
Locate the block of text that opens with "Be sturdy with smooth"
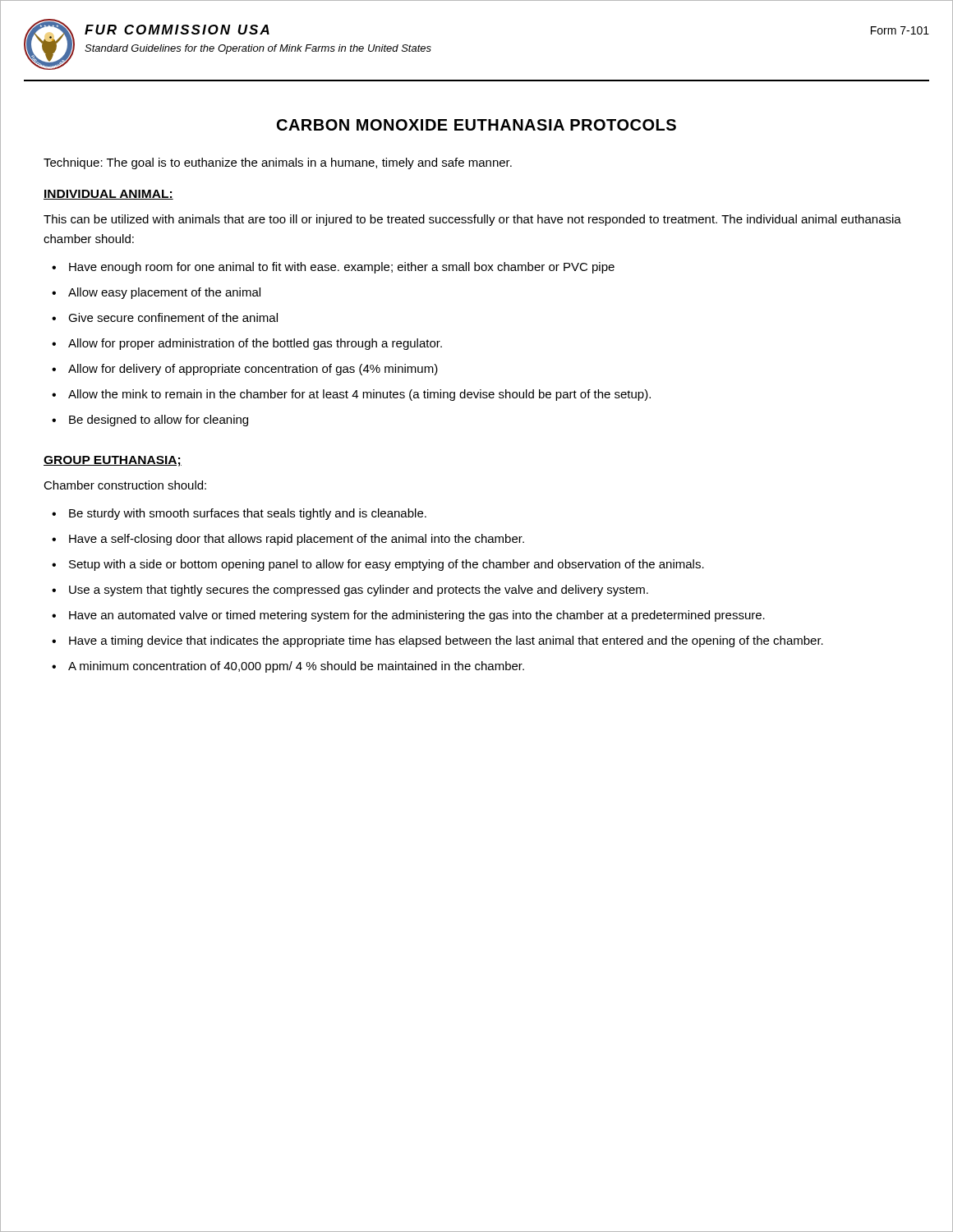pyautogui.click(x=248, y=513)
